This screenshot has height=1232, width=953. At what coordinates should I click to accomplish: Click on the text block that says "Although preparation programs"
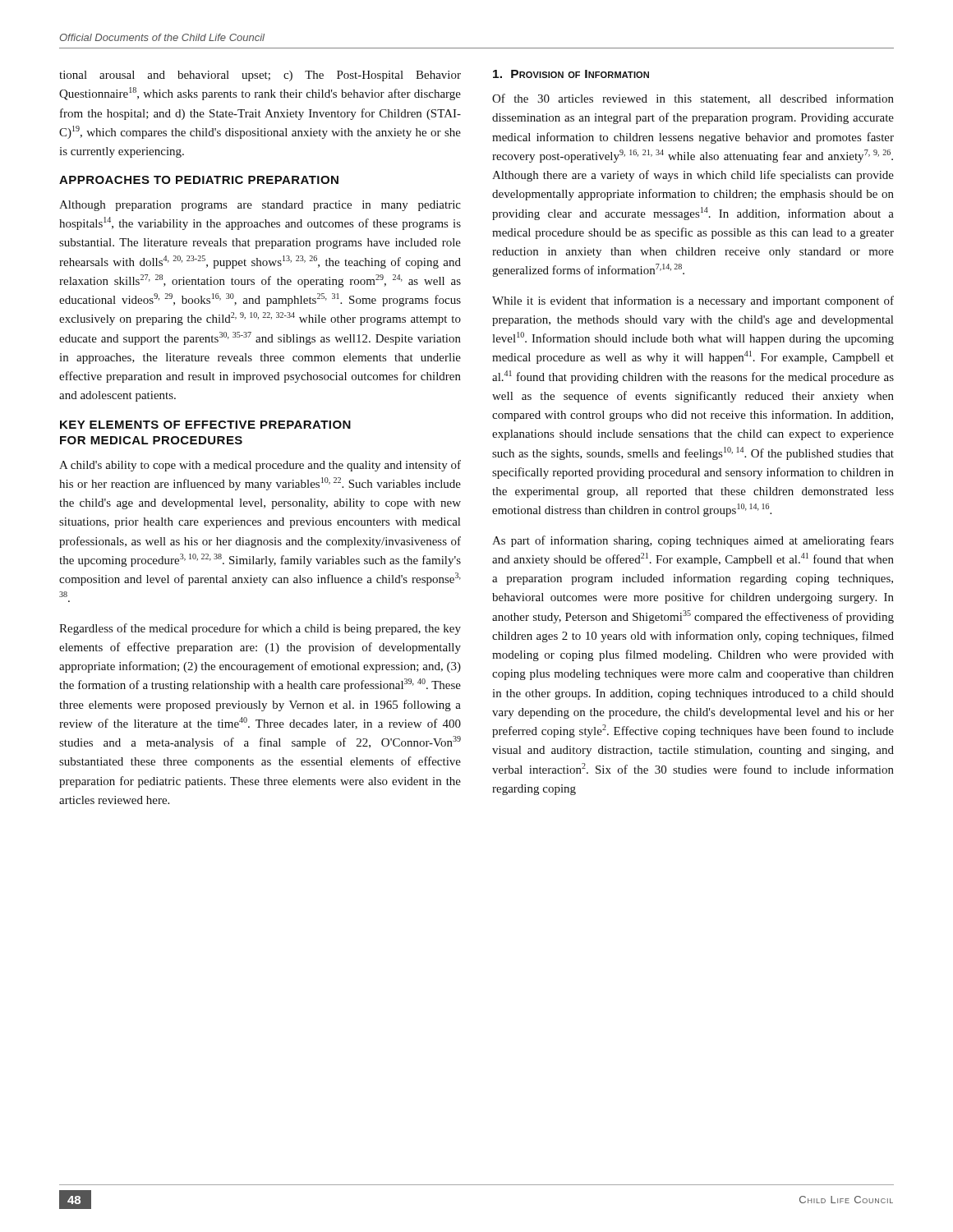point(260,300)
